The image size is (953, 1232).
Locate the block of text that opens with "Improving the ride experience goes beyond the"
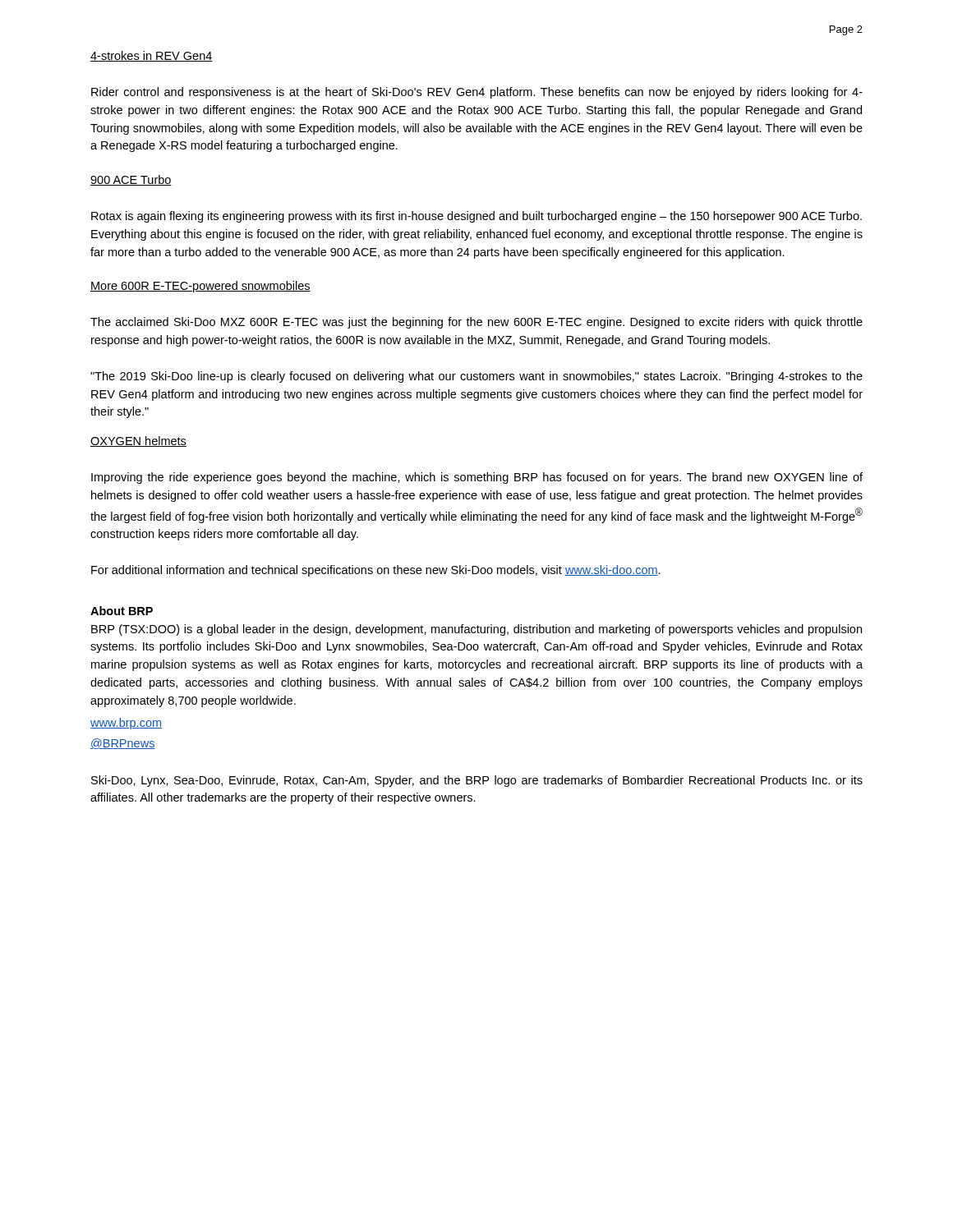pos(476,506)
